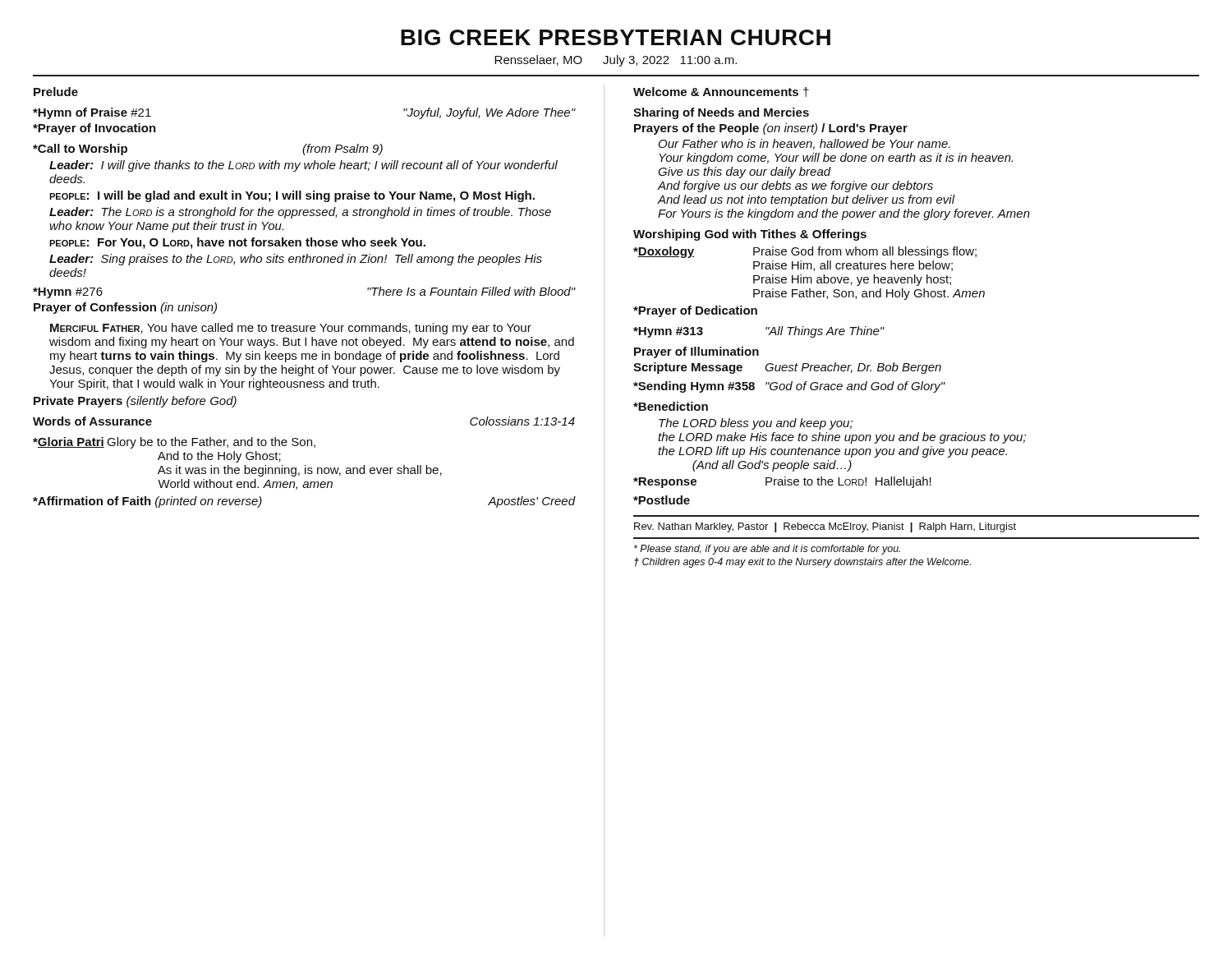This screenshot has width=1232, height=953.
Task: Where is the passage that starts "Response Praise to"?
Action: (916, 481)
